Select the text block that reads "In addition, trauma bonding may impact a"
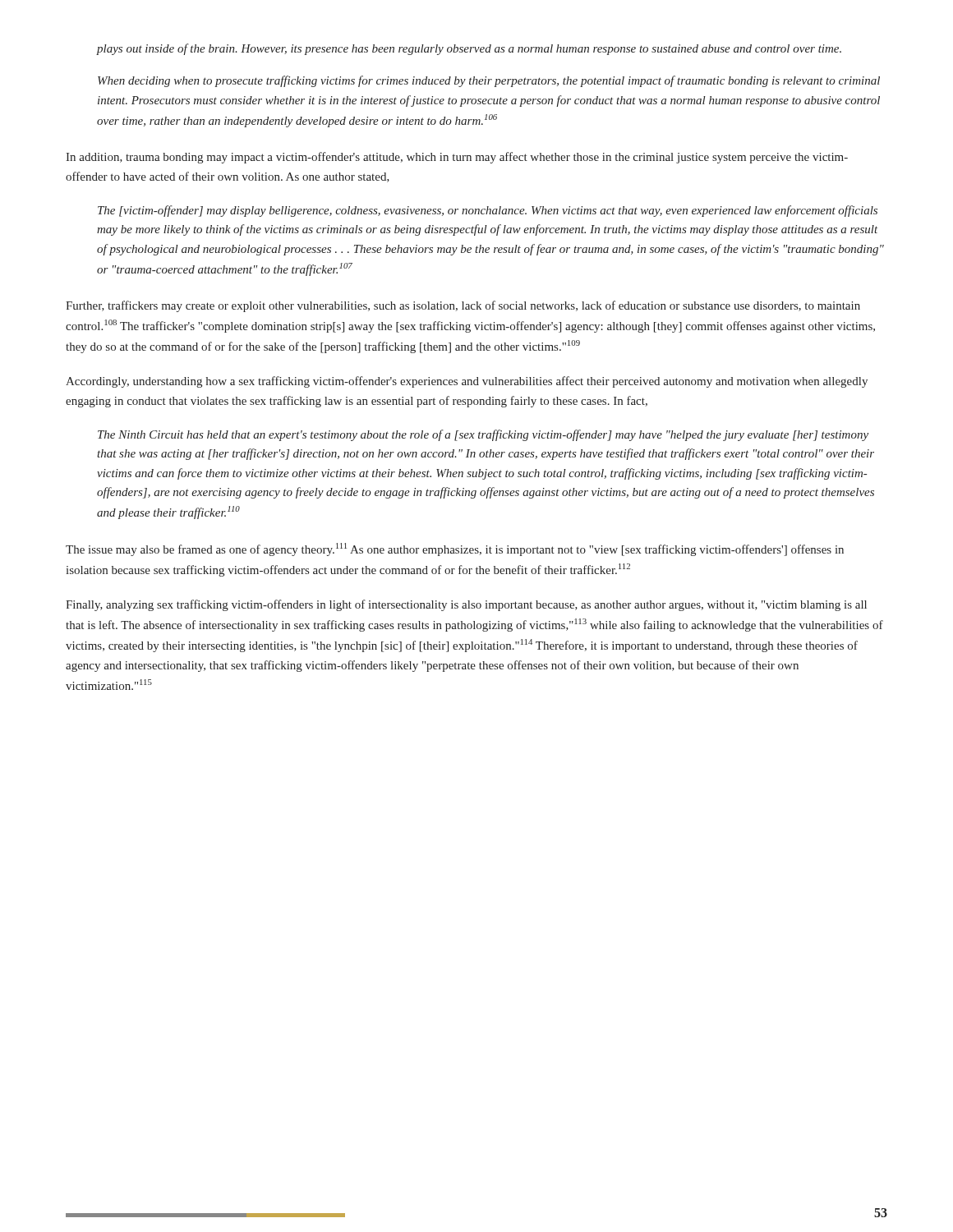Image resolution: width=953 pixels, height=1232 pixels. tap(457, 167)
